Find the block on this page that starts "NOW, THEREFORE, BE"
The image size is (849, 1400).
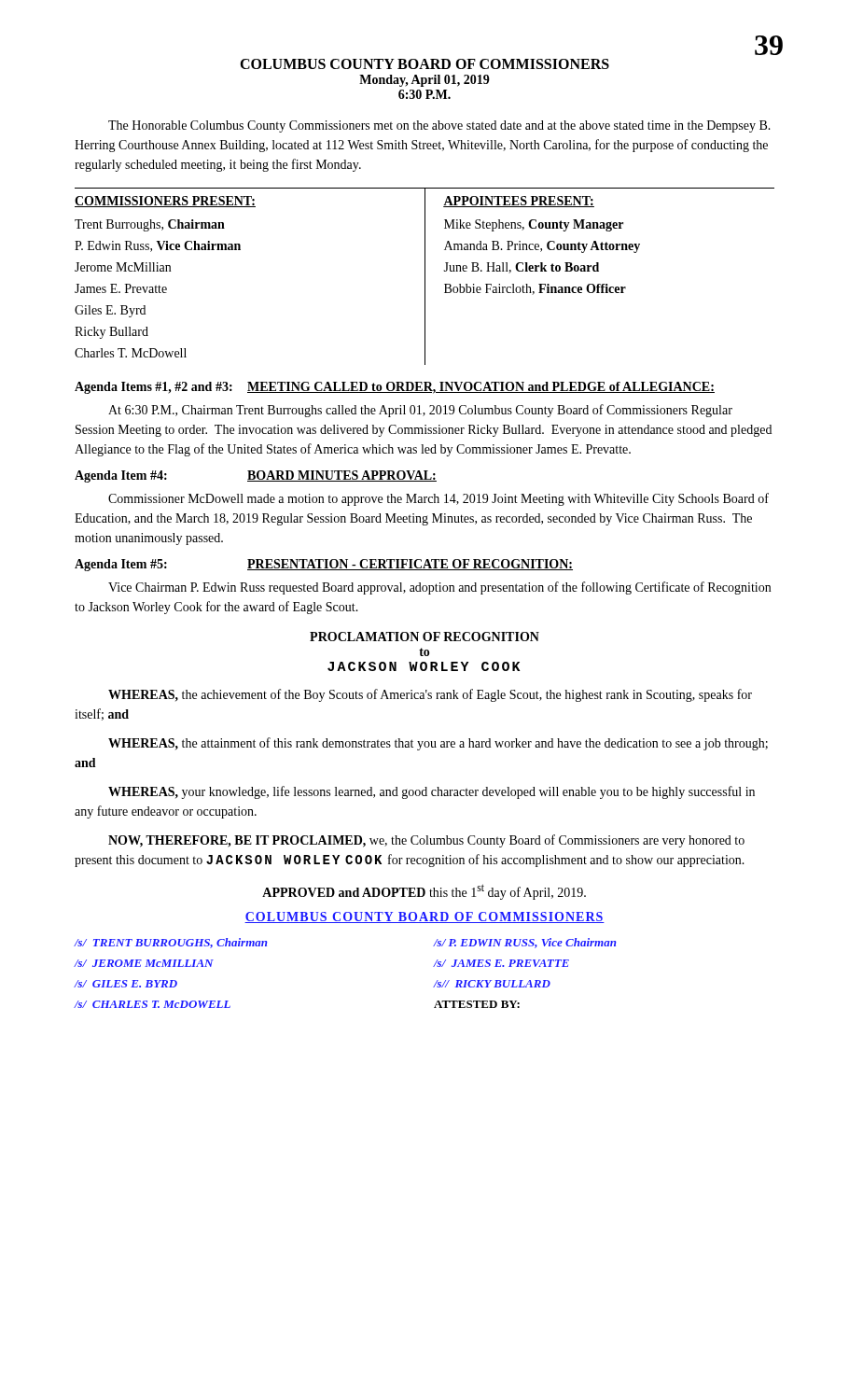(410, 851)
